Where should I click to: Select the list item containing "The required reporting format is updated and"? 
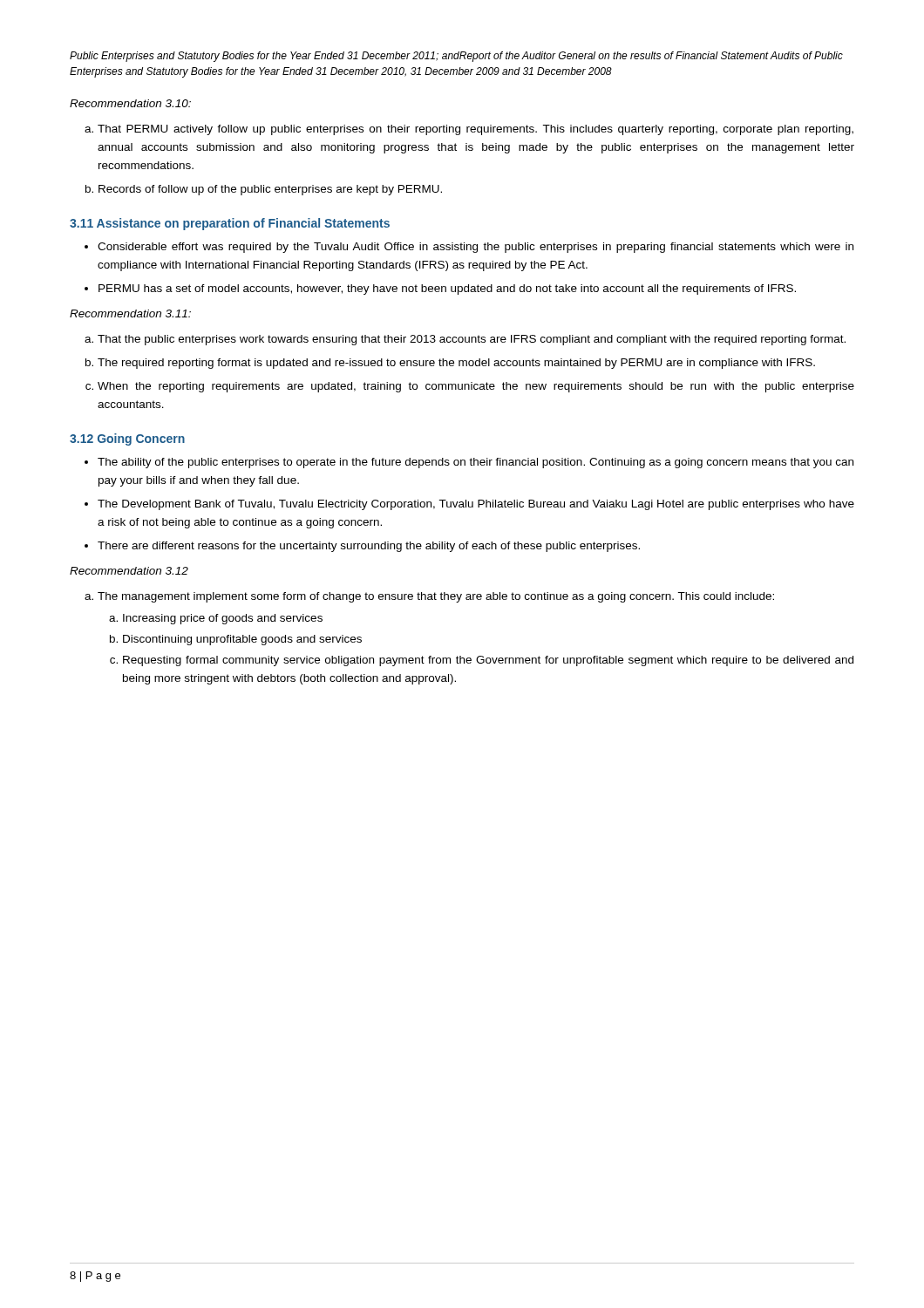tap(457, 362)
